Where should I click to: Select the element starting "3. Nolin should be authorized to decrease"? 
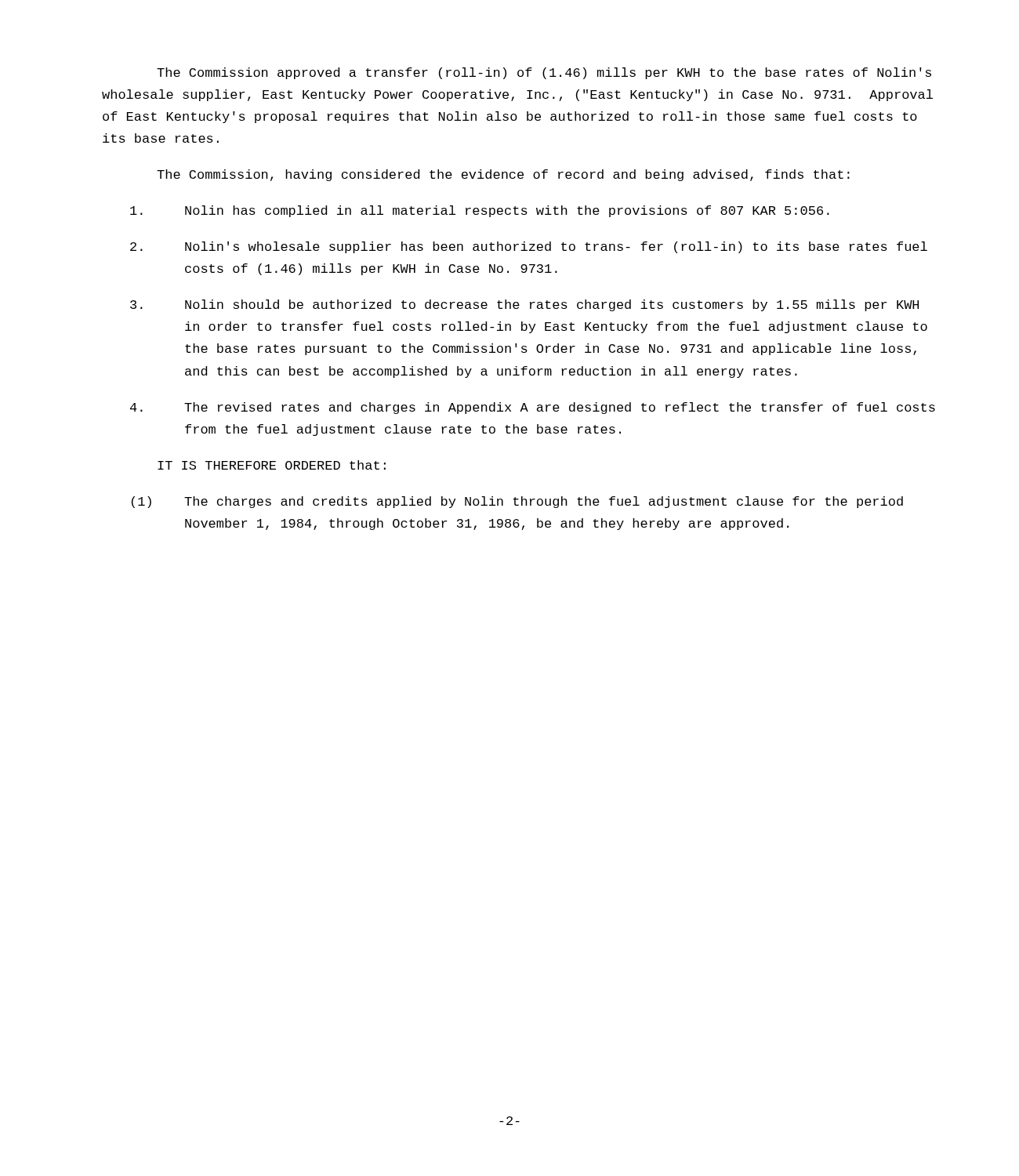click(521, 339)
